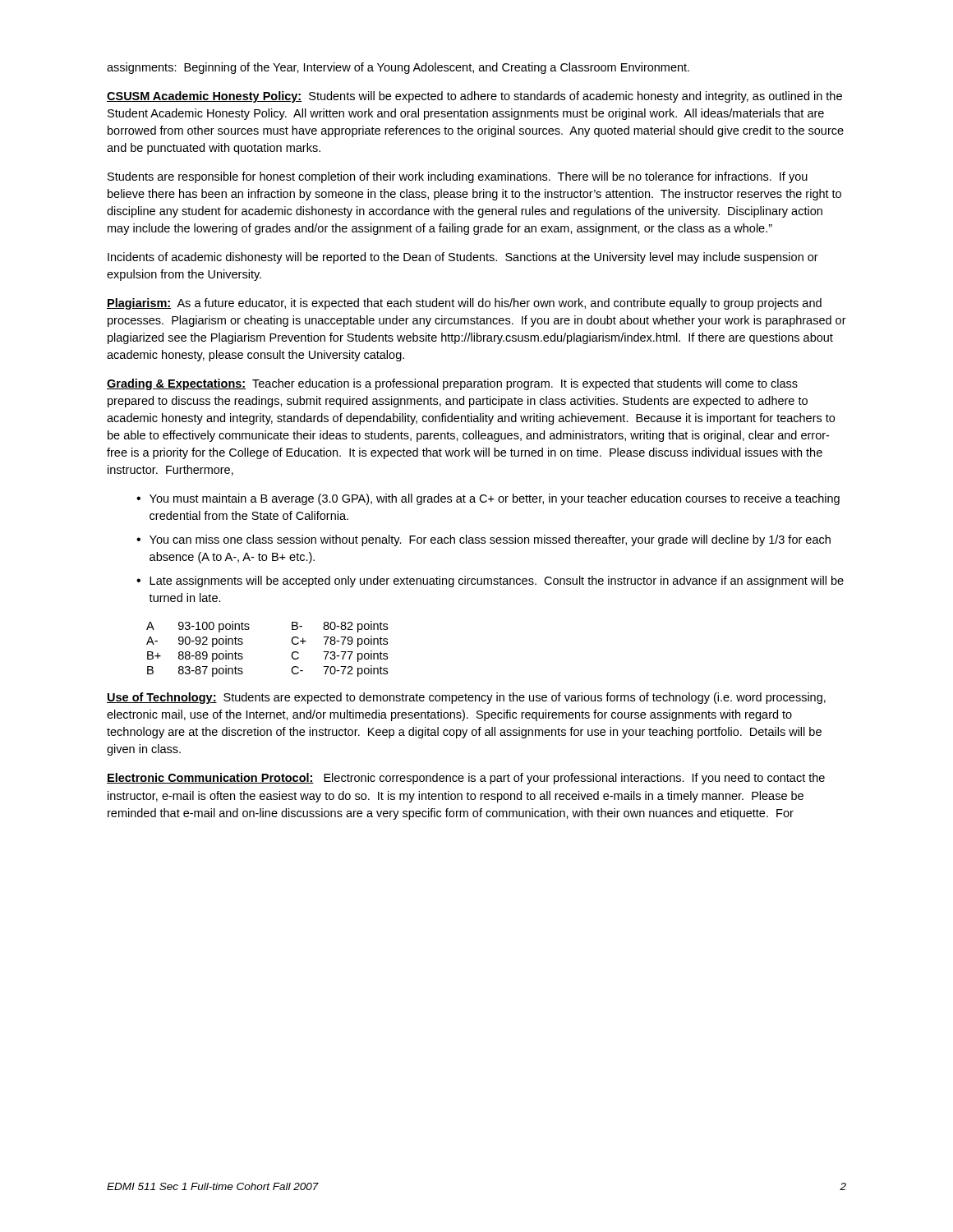
Task: Find the list item with the text "• You must maintain a B average (3.0"
Action: point(491,508)
